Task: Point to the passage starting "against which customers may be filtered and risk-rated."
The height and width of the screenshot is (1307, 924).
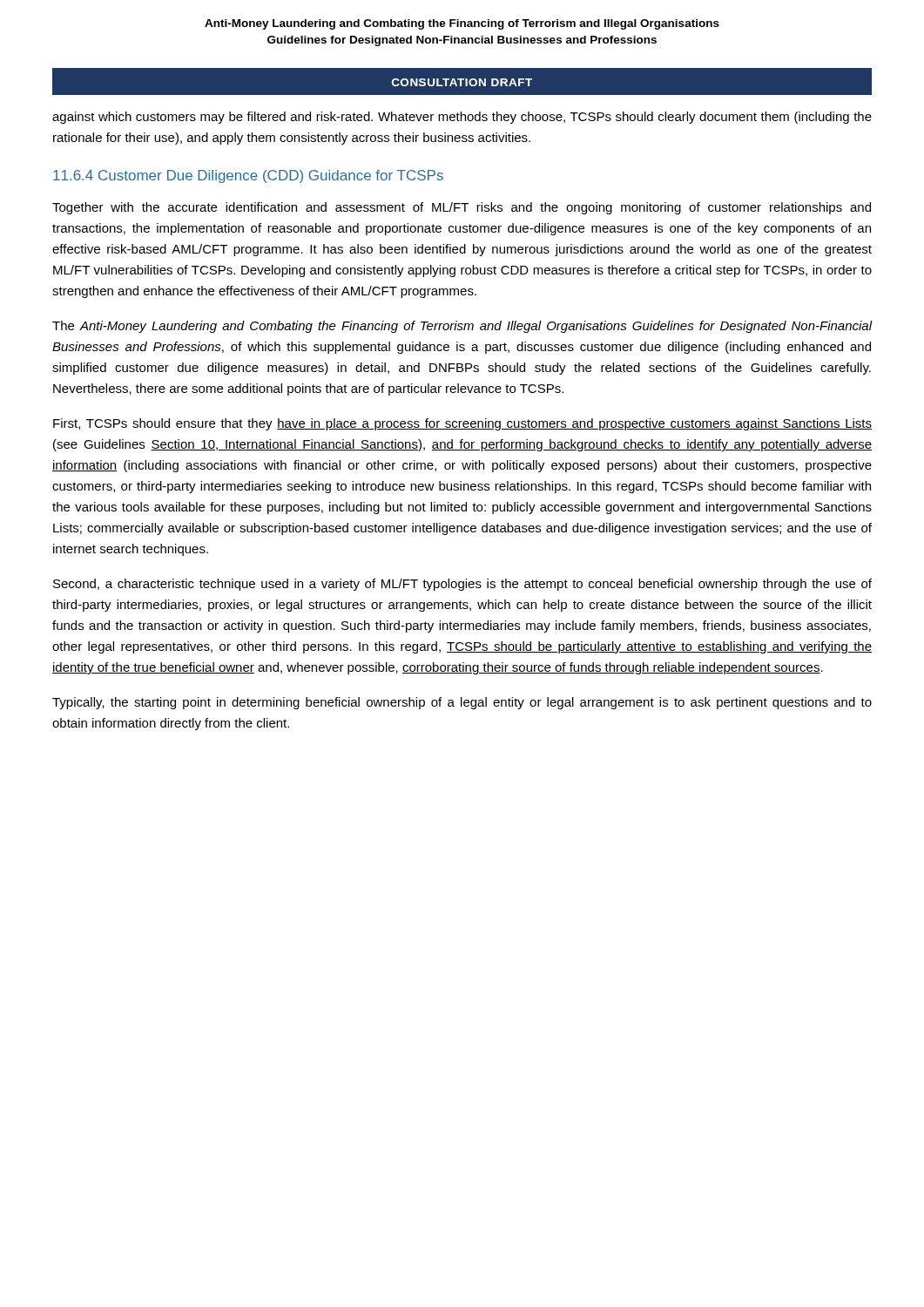Action: (x=462, y=127)
